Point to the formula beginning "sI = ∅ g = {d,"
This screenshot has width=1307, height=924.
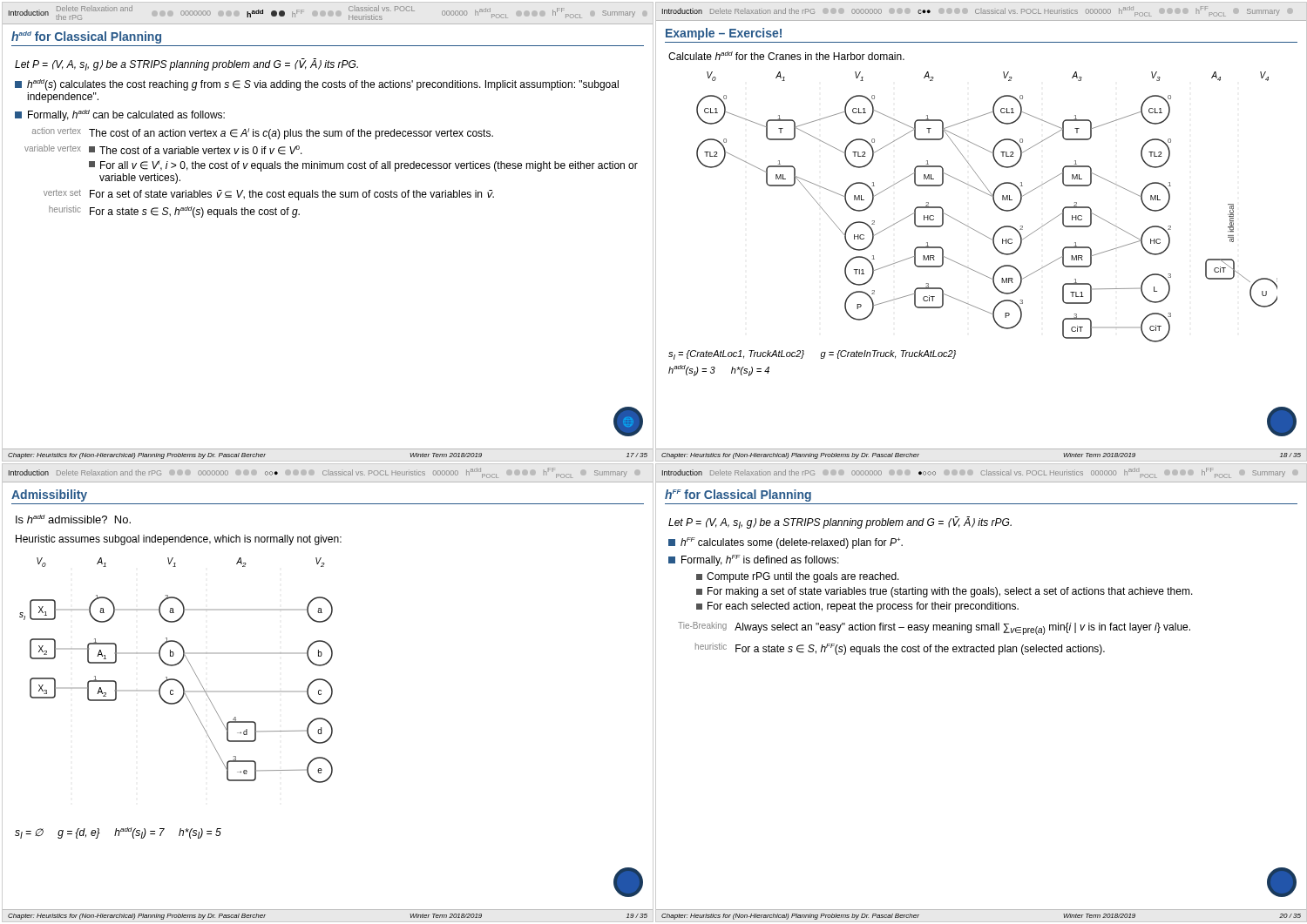(x=118, y=833)
